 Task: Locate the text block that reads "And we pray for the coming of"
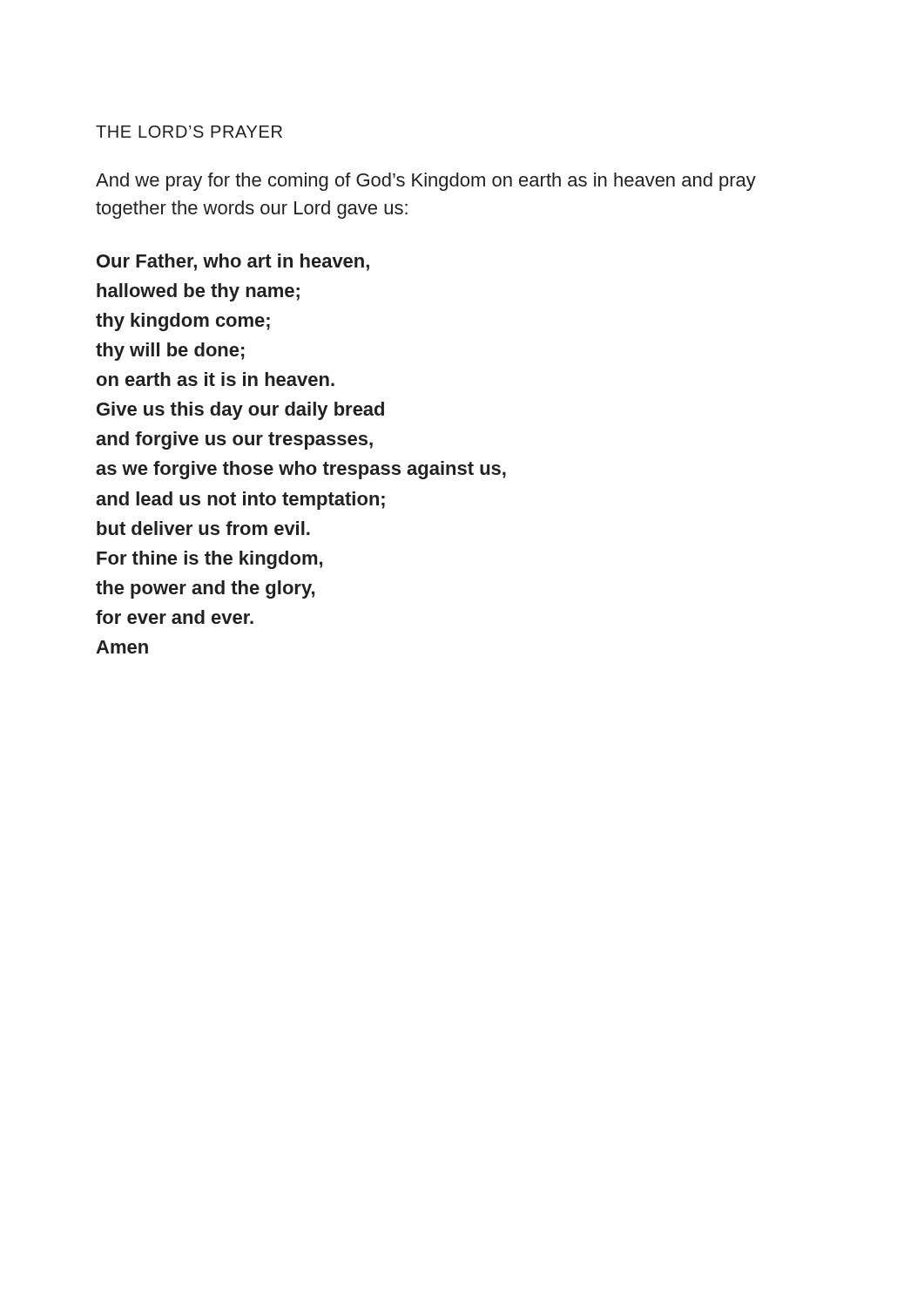click(426, 194)
